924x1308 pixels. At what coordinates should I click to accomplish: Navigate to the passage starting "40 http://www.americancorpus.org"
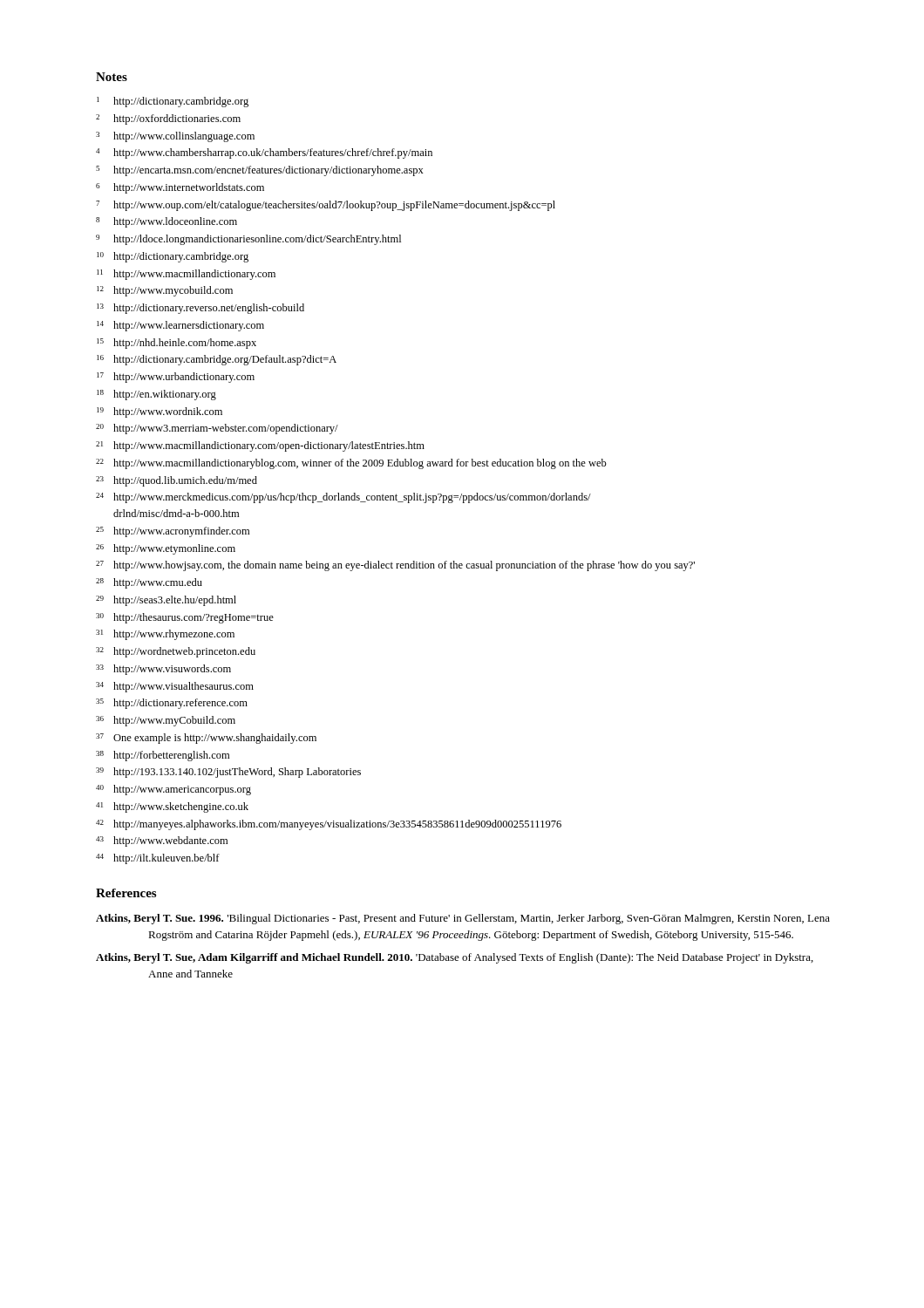point(173,789)
